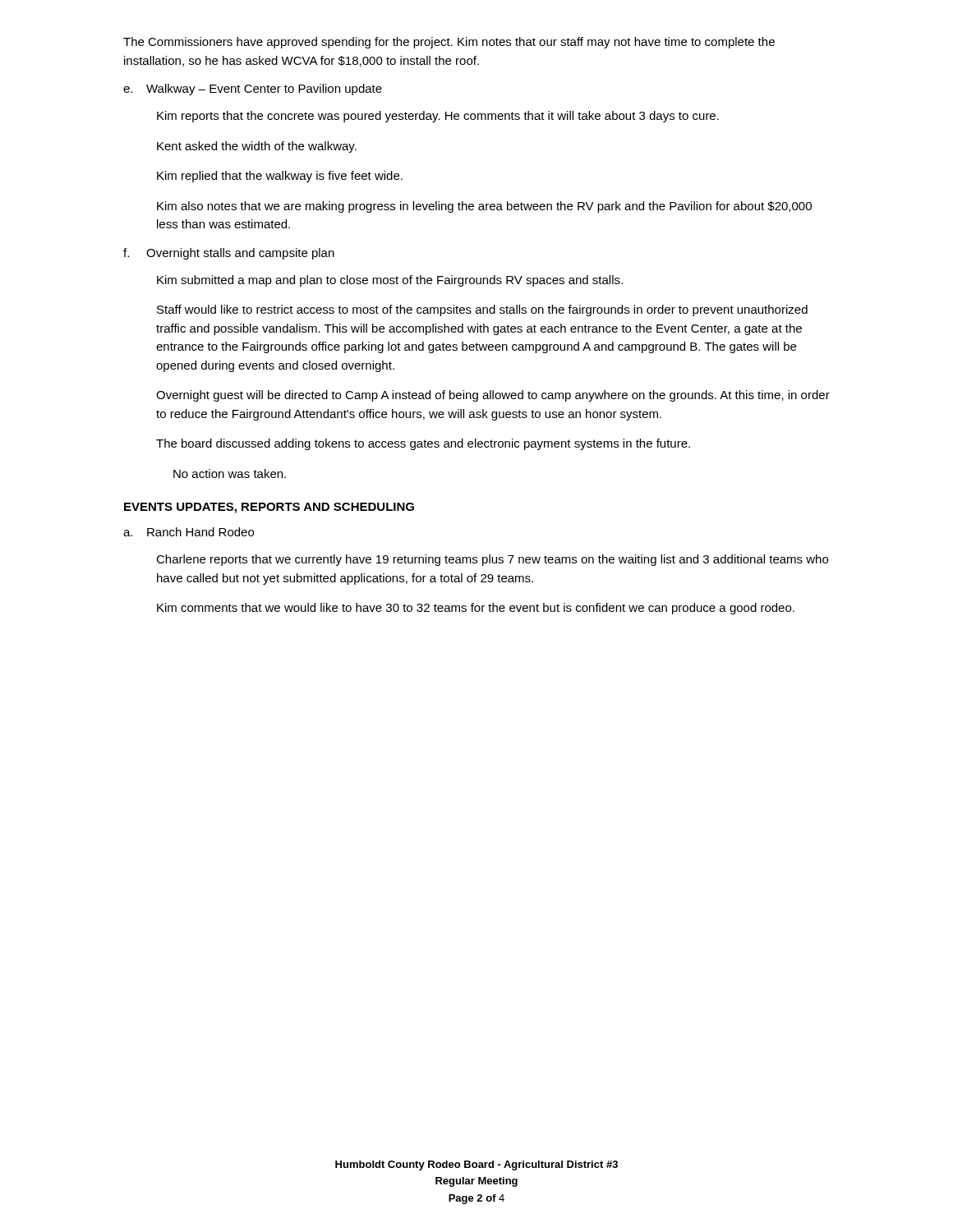Navigate to the text block starting "Kim also notes that we"
The width and height of the screenshot is (953, 1232).
click(x=484, y=215)
